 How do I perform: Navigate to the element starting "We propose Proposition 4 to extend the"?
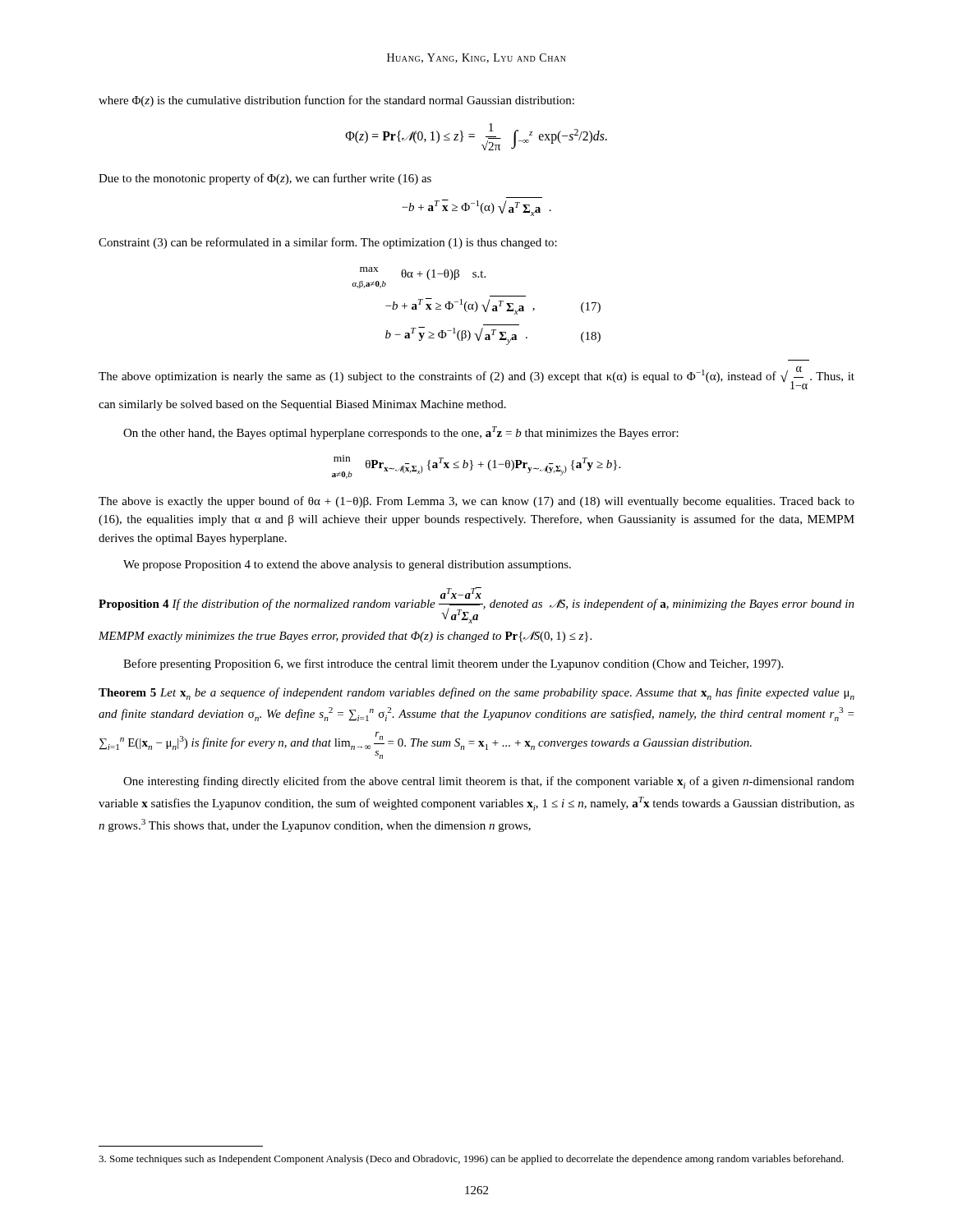coord(347,565)
